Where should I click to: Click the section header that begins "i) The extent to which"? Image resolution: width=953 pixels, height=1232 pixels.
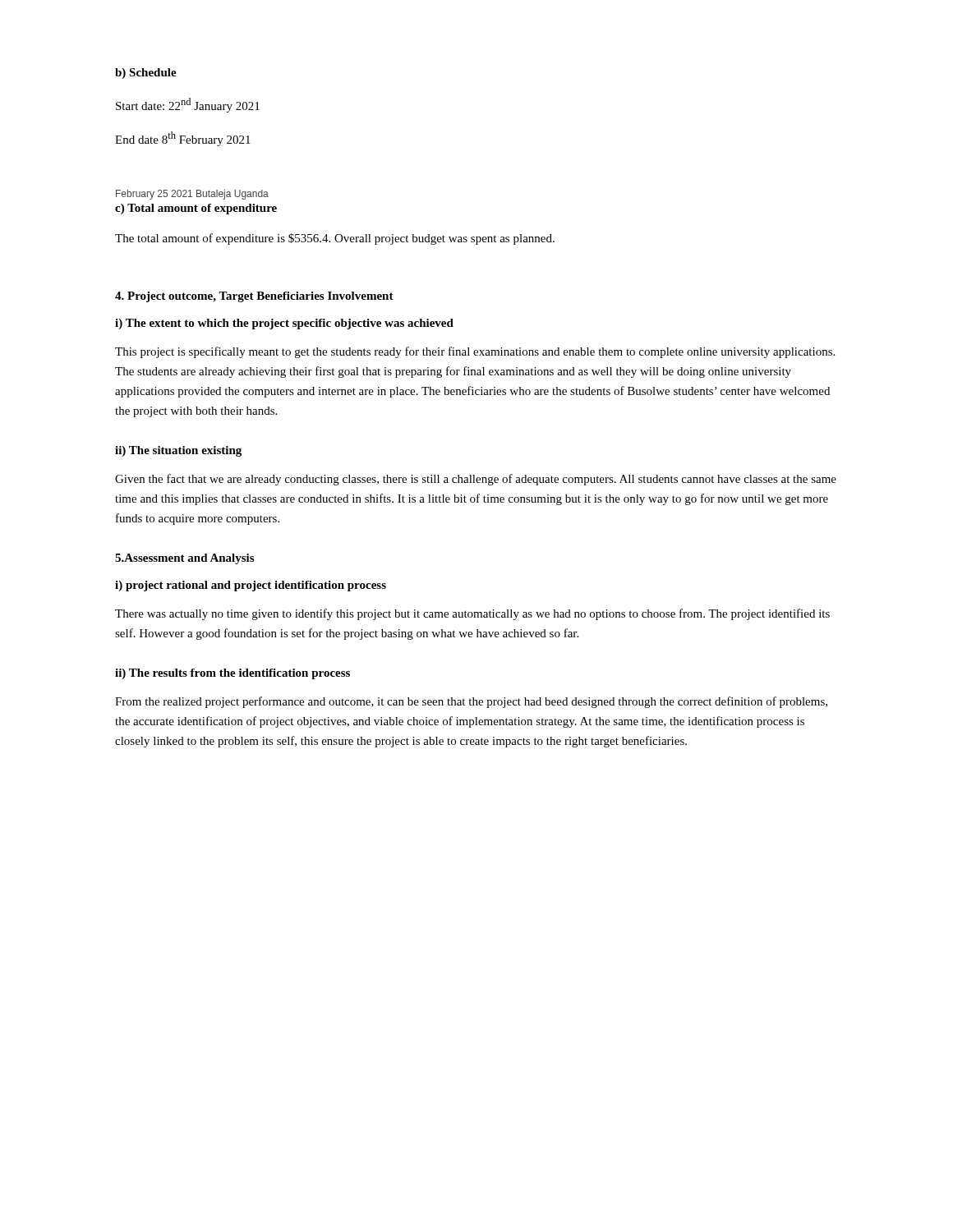point(284,323)
